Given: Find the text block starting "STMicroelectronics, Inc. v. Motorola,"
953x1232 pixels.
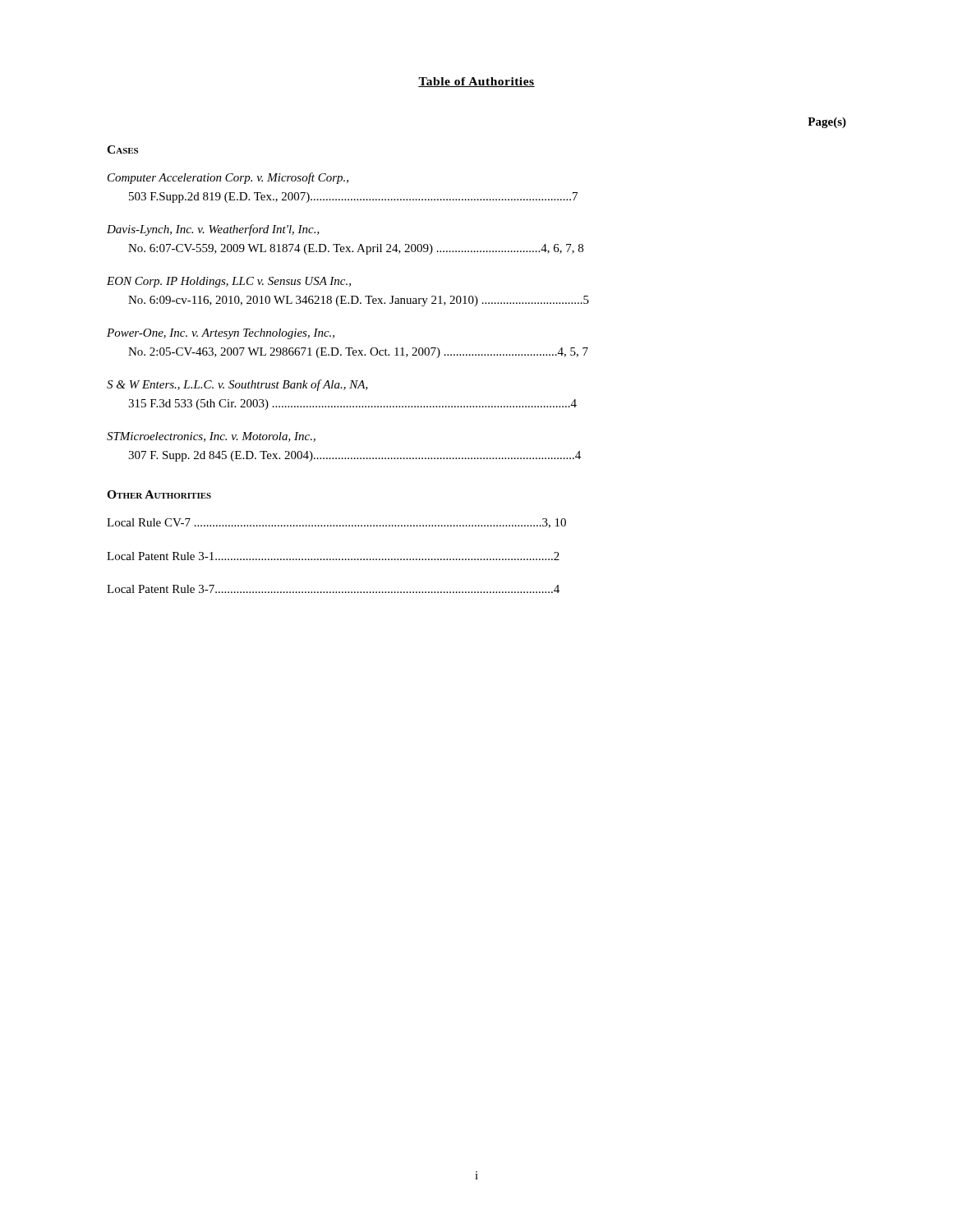Looking at the screenshot, I should 476,446.
